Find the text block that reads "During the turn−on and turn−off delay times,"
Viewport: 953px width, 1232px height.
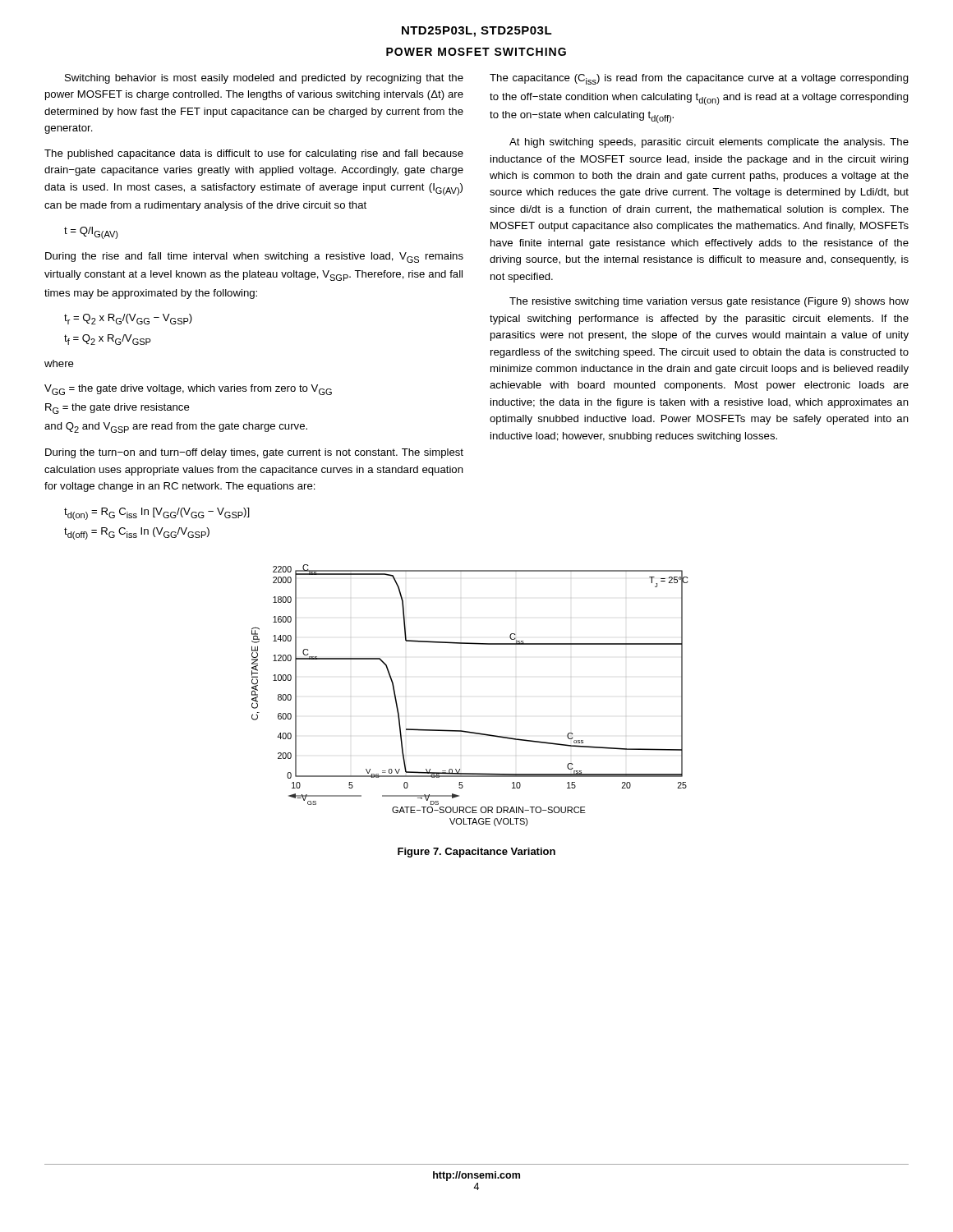click(x=254, y=470)
